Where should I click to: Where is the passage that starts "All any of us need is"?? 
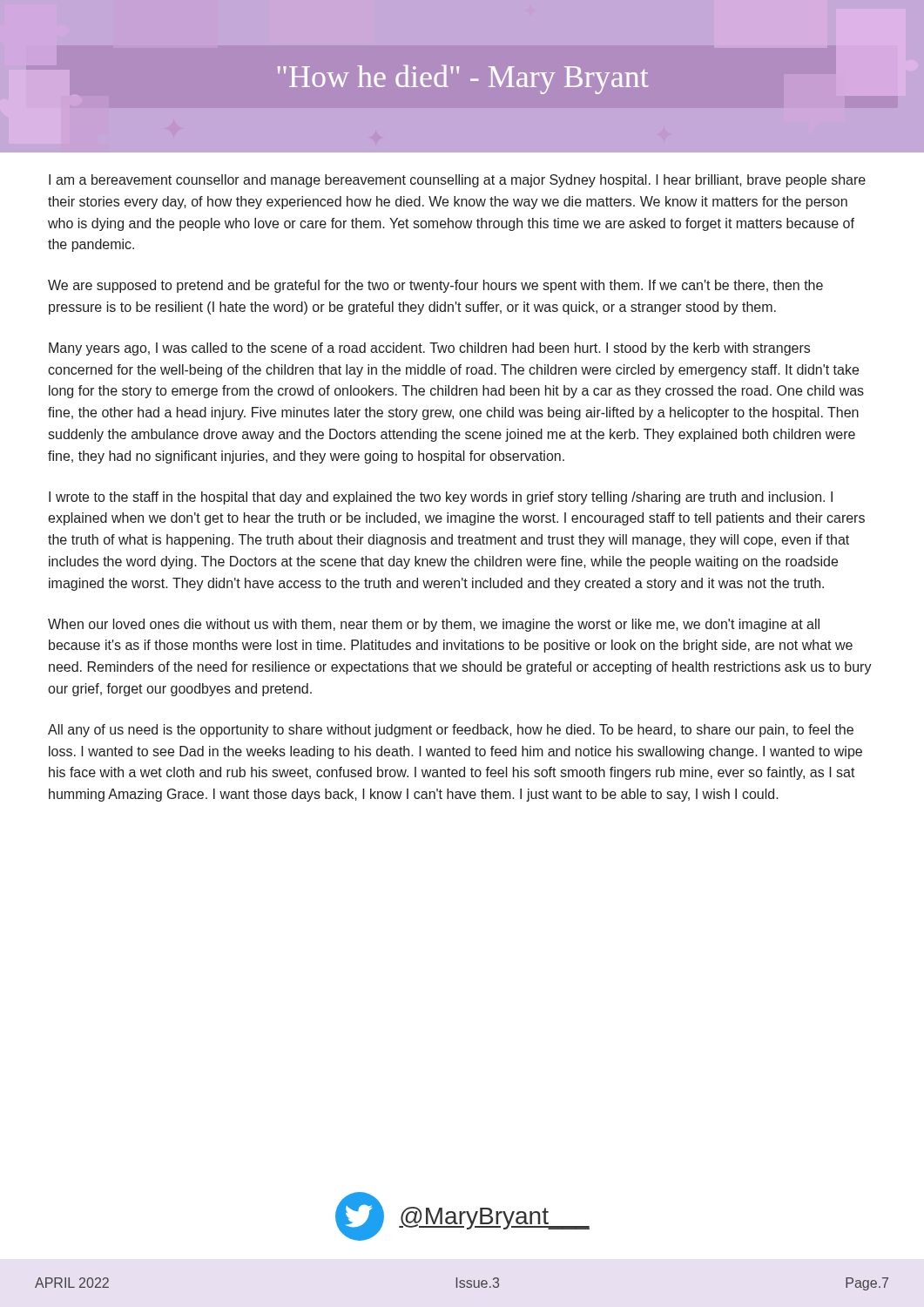[x=462, y=763]
